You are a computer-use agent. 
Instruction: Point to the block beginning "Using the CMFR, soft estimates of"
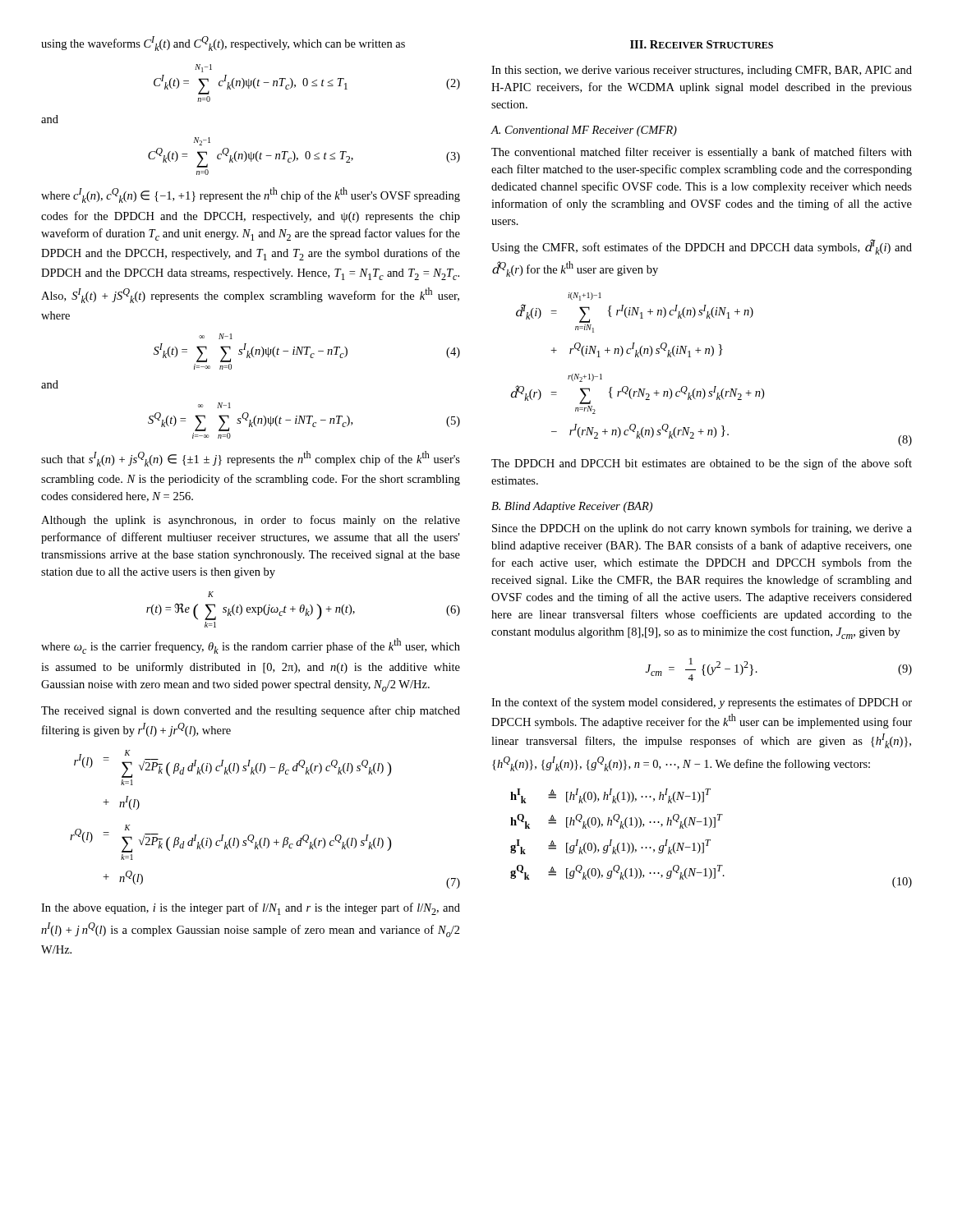coord(702,258)
